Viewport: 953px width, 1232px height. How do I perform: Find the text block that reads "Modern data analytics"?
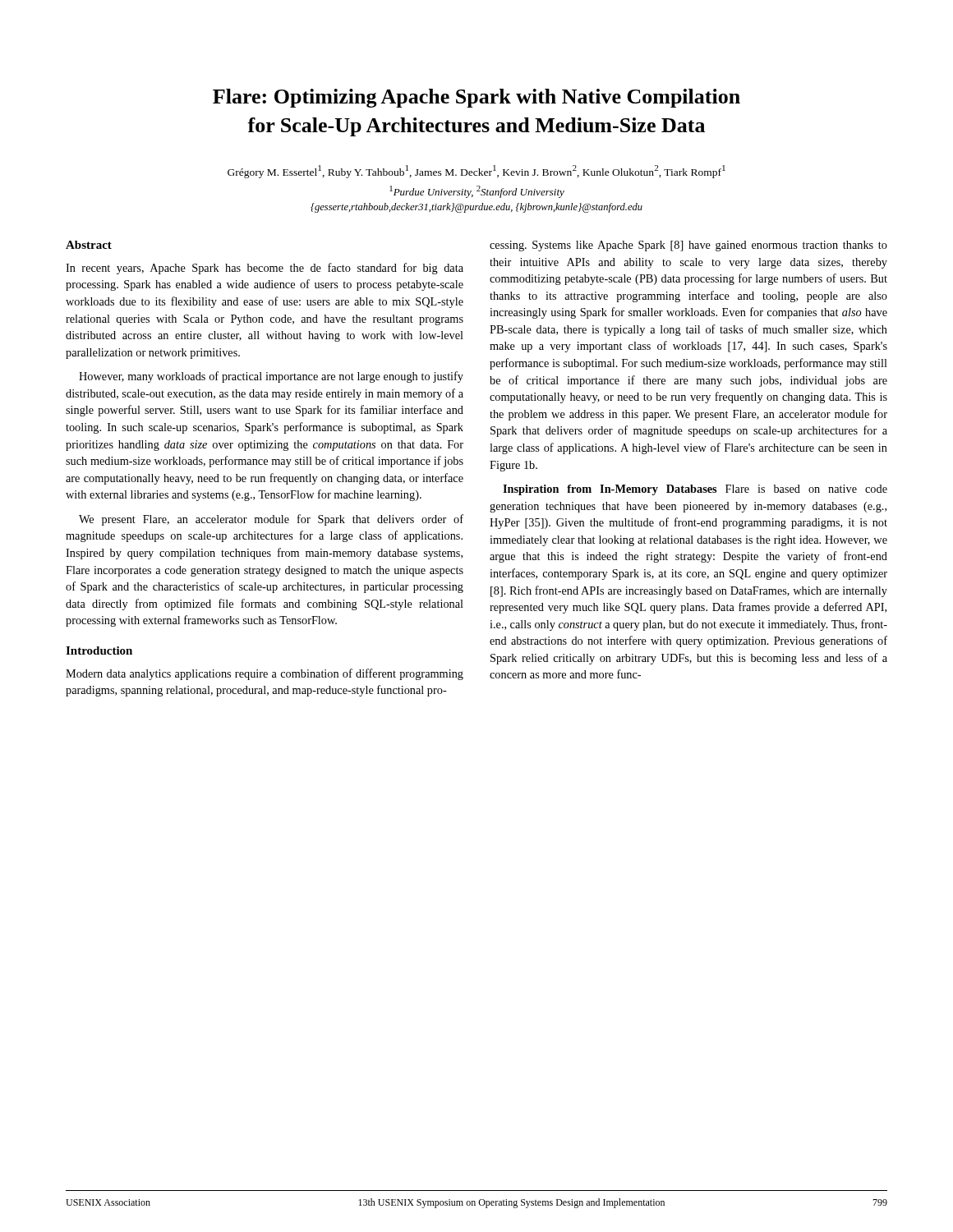pos(265,682)
